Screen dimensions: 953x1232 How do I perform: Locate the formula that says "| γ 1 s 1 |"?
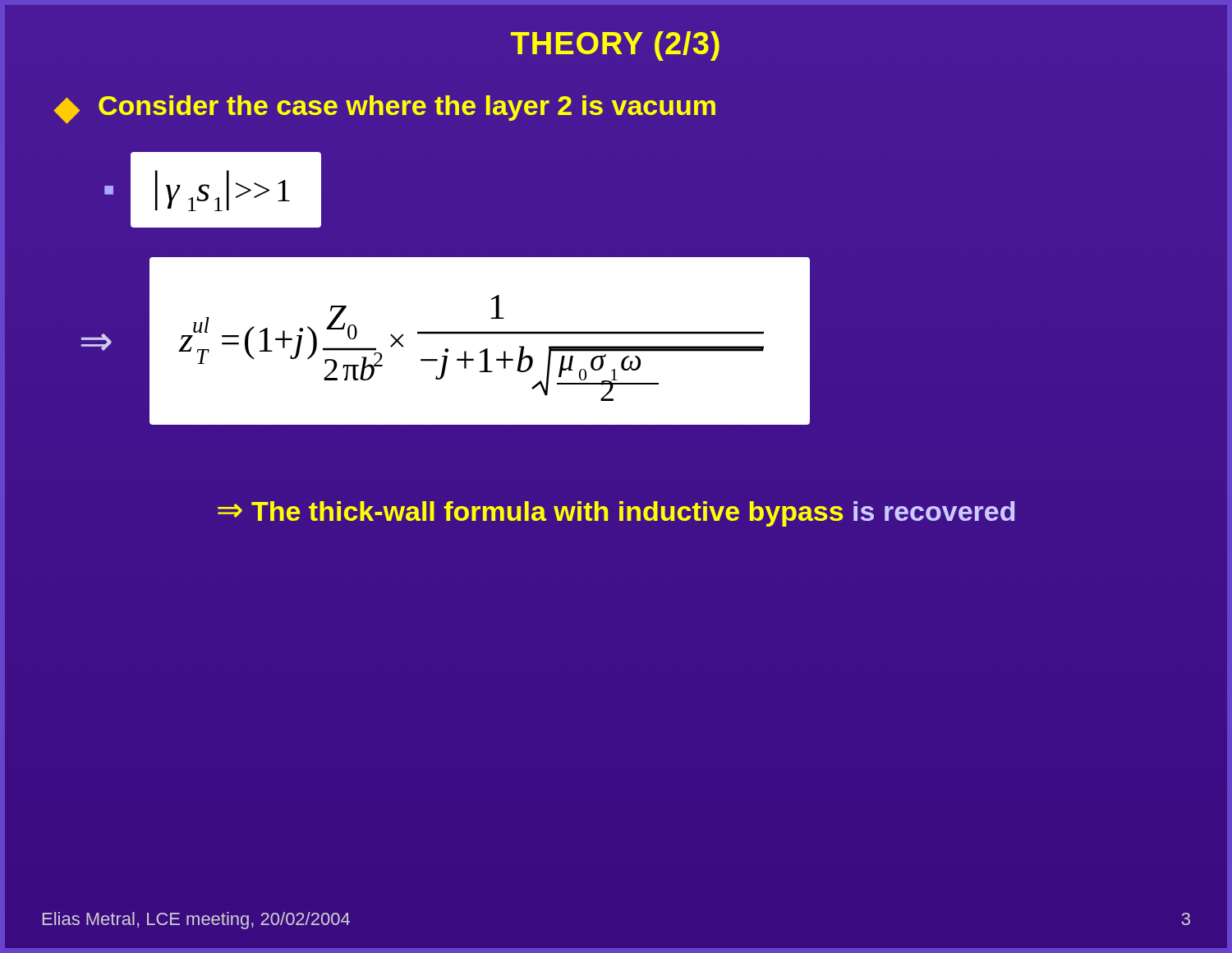tap(224, 188)
